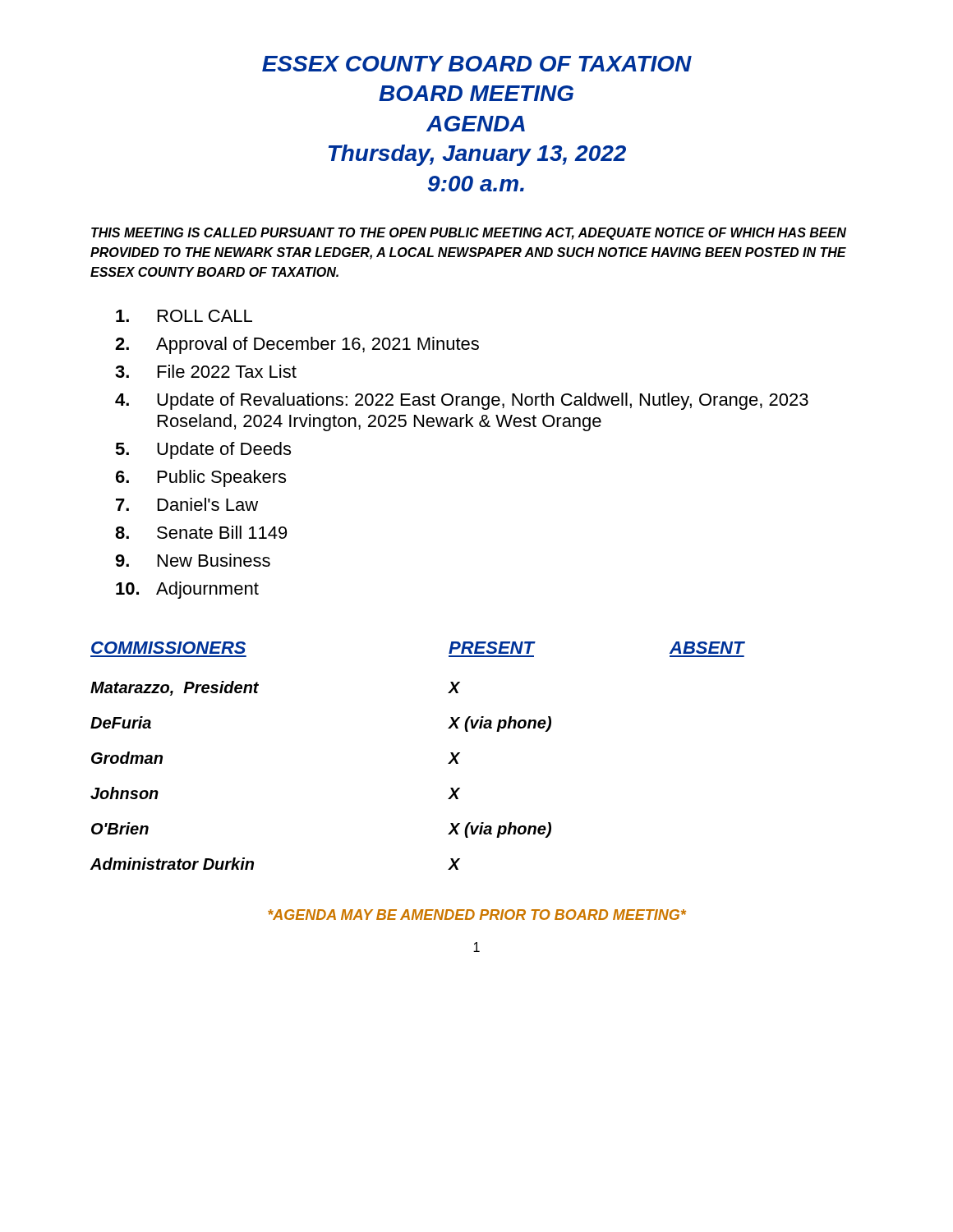Click where it says "AGENDA MAY BE AMENDED PRIOR TO BOARD MEETING*"
This screenshot has height=1232, width=953.
476,915
